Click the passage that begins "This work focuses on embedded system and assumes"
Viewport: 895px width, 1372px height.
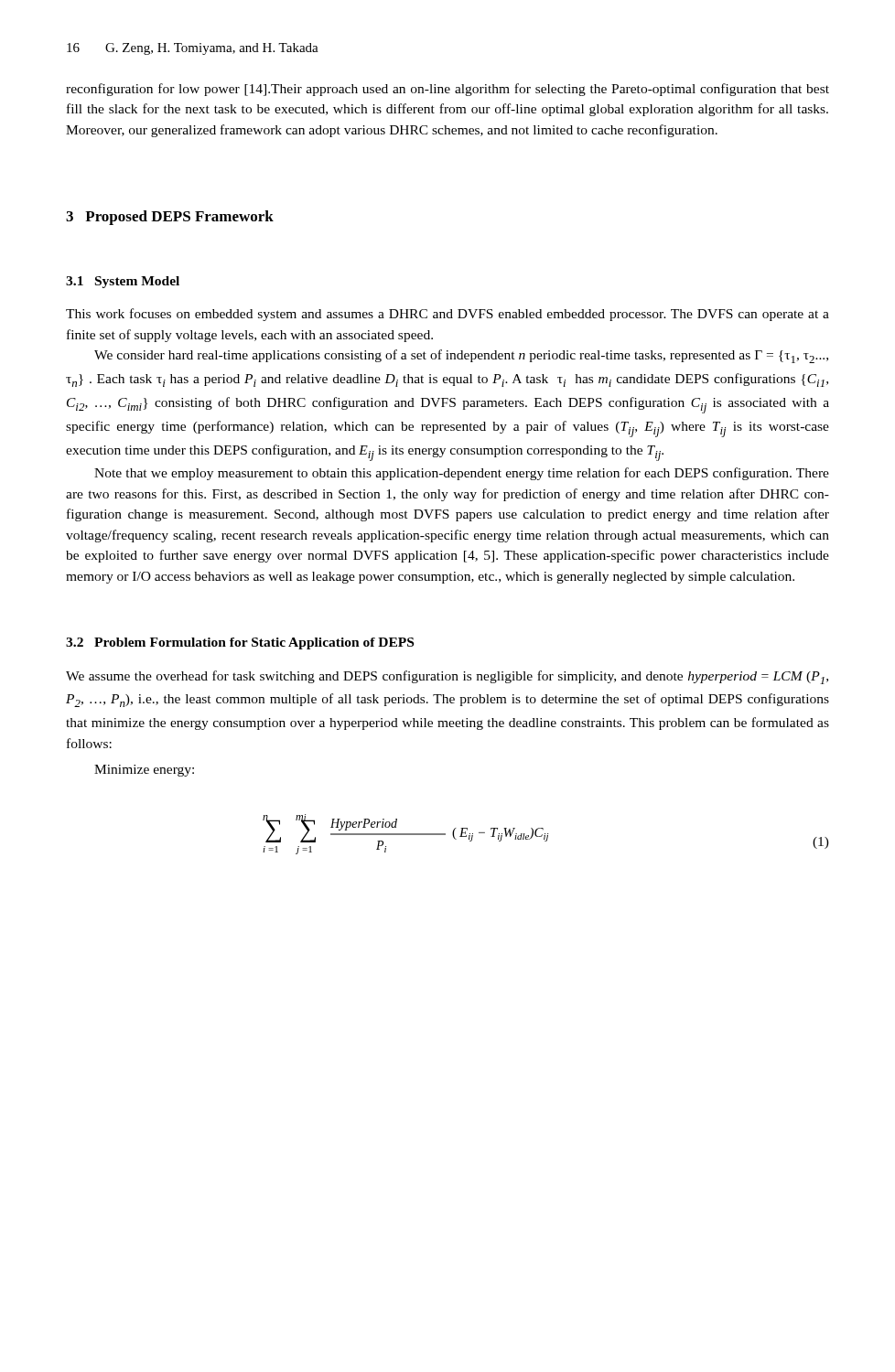[448, 445]
